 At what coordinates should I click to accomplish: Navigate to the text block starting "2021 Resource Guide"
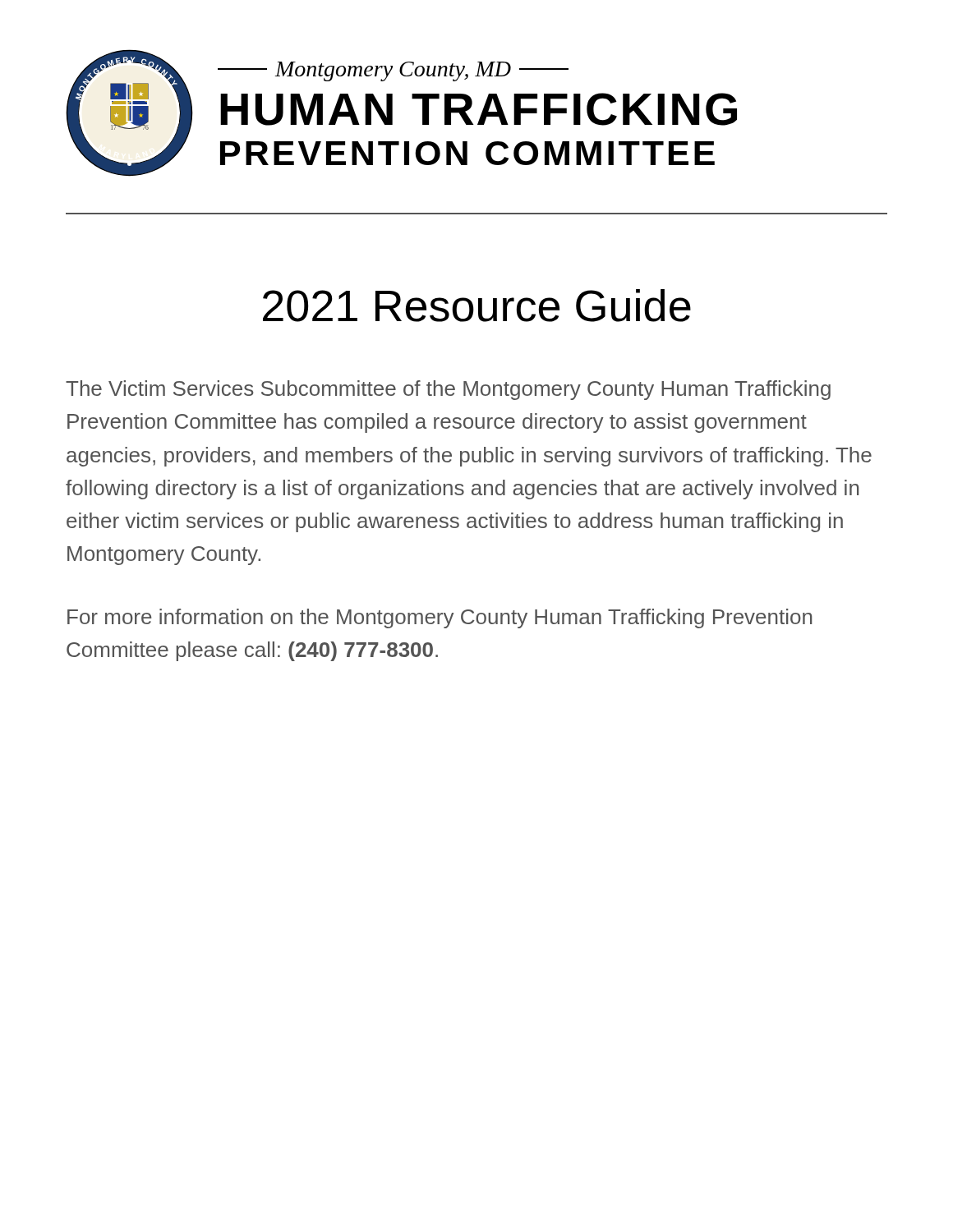(476, 306)
